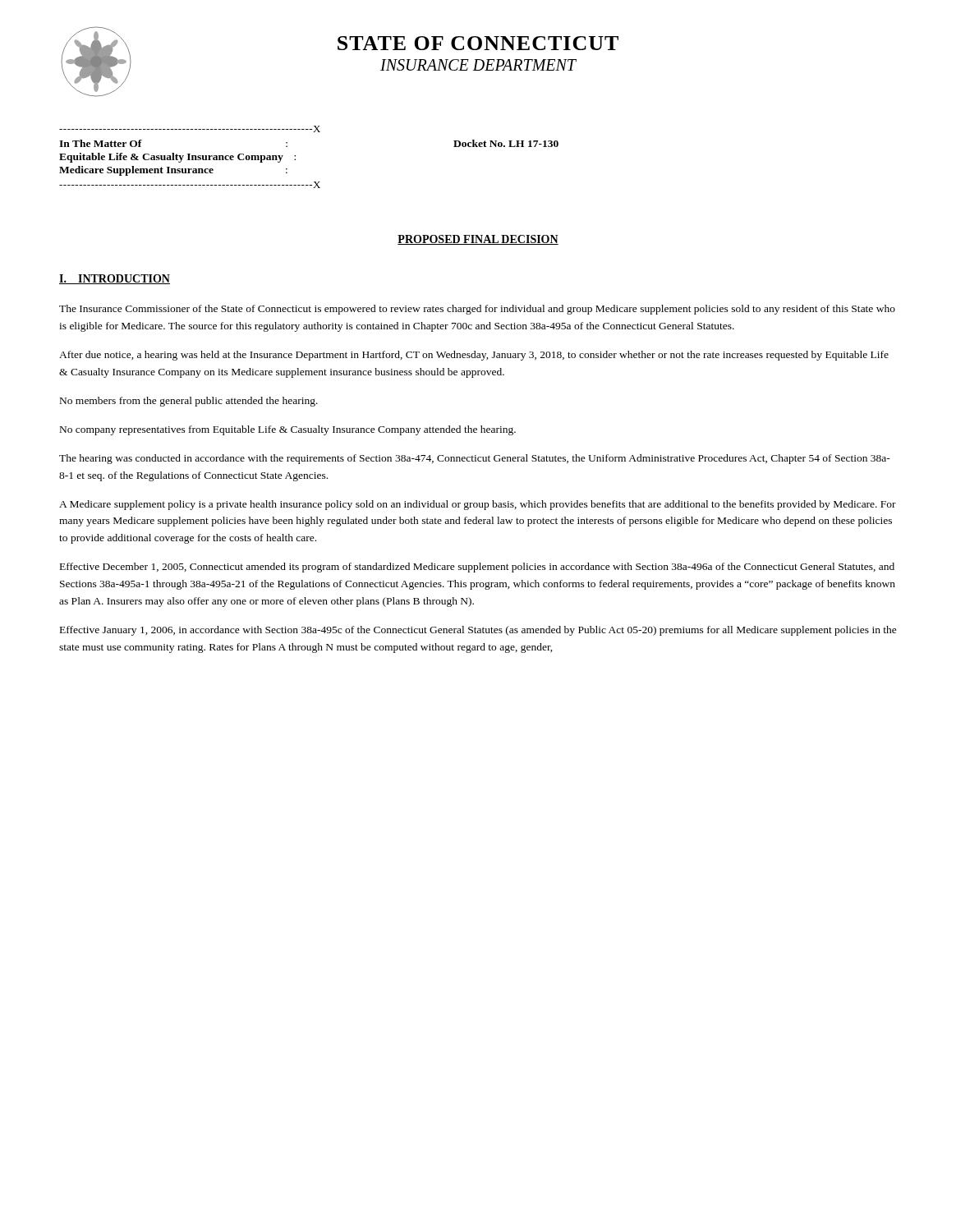This screenshot has height=1232, width=956.
Task: Find the logo
Action: pos(96,62)
